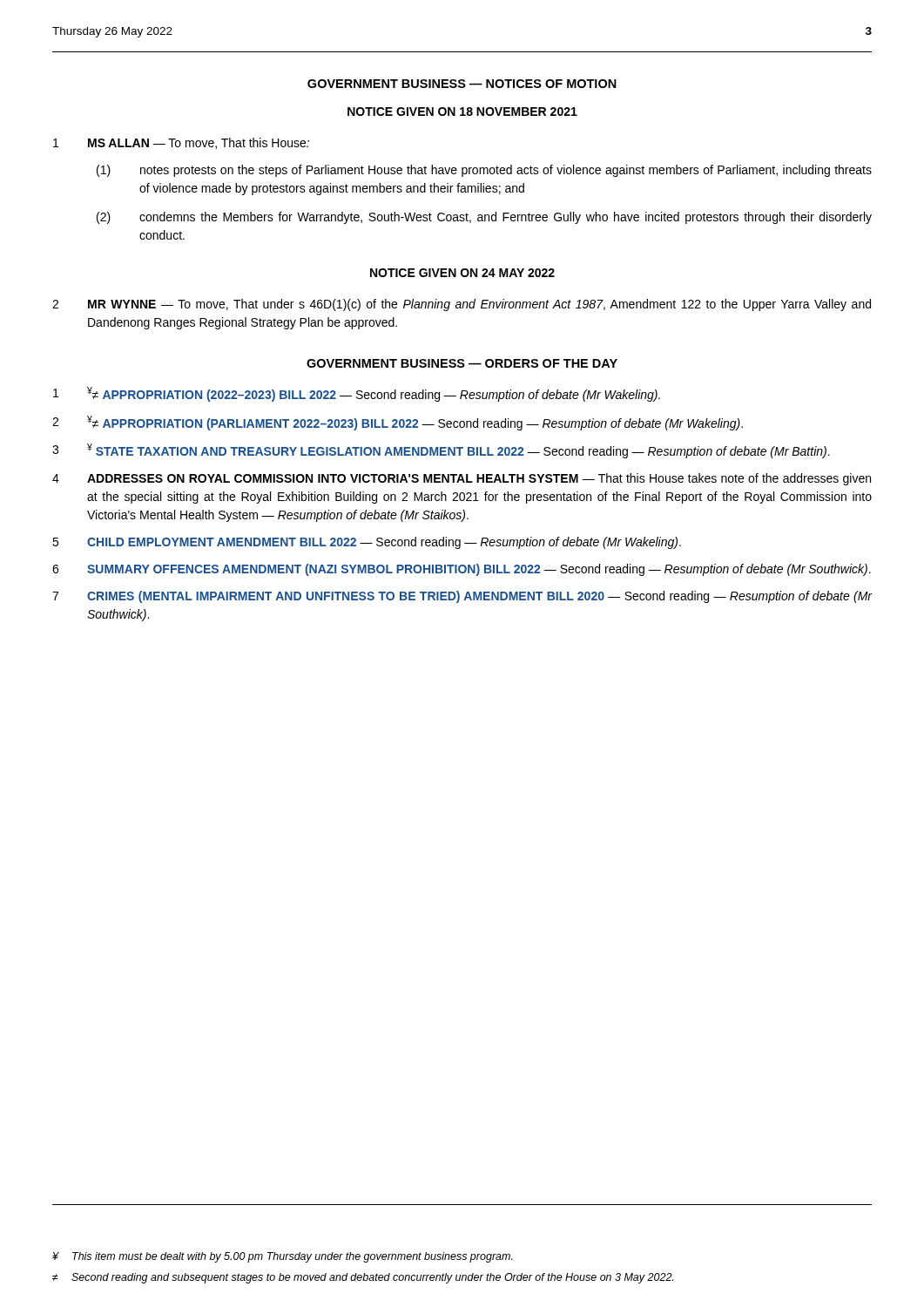Find the section header on this page that starts "GOVERNMENT BUSINESS — NOTICES"
This screenshot has height=1307, width=924.
(462, 84)
